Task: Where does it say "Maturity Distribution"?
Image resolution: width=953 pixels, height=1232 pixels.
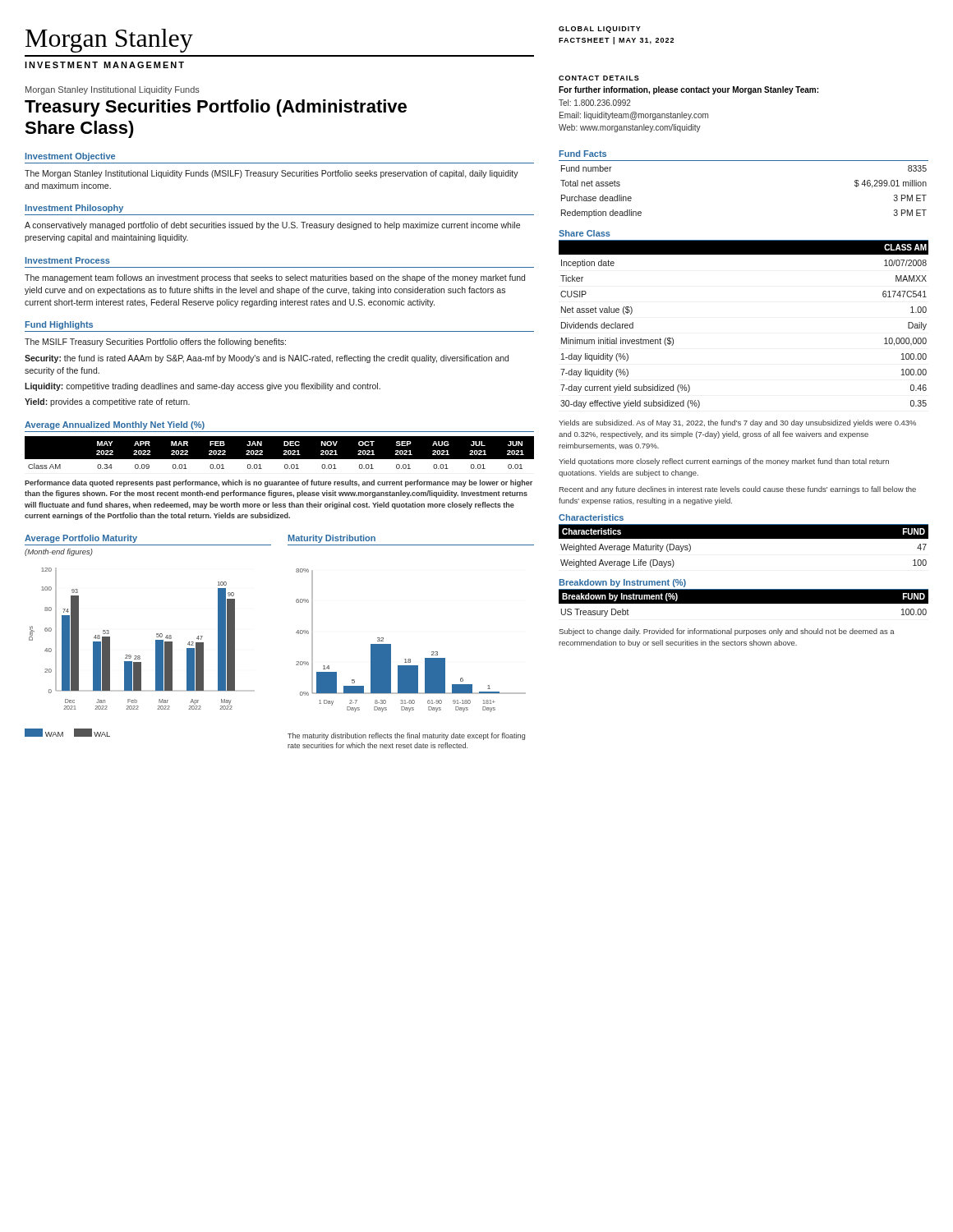Action: tap(332, 538)
